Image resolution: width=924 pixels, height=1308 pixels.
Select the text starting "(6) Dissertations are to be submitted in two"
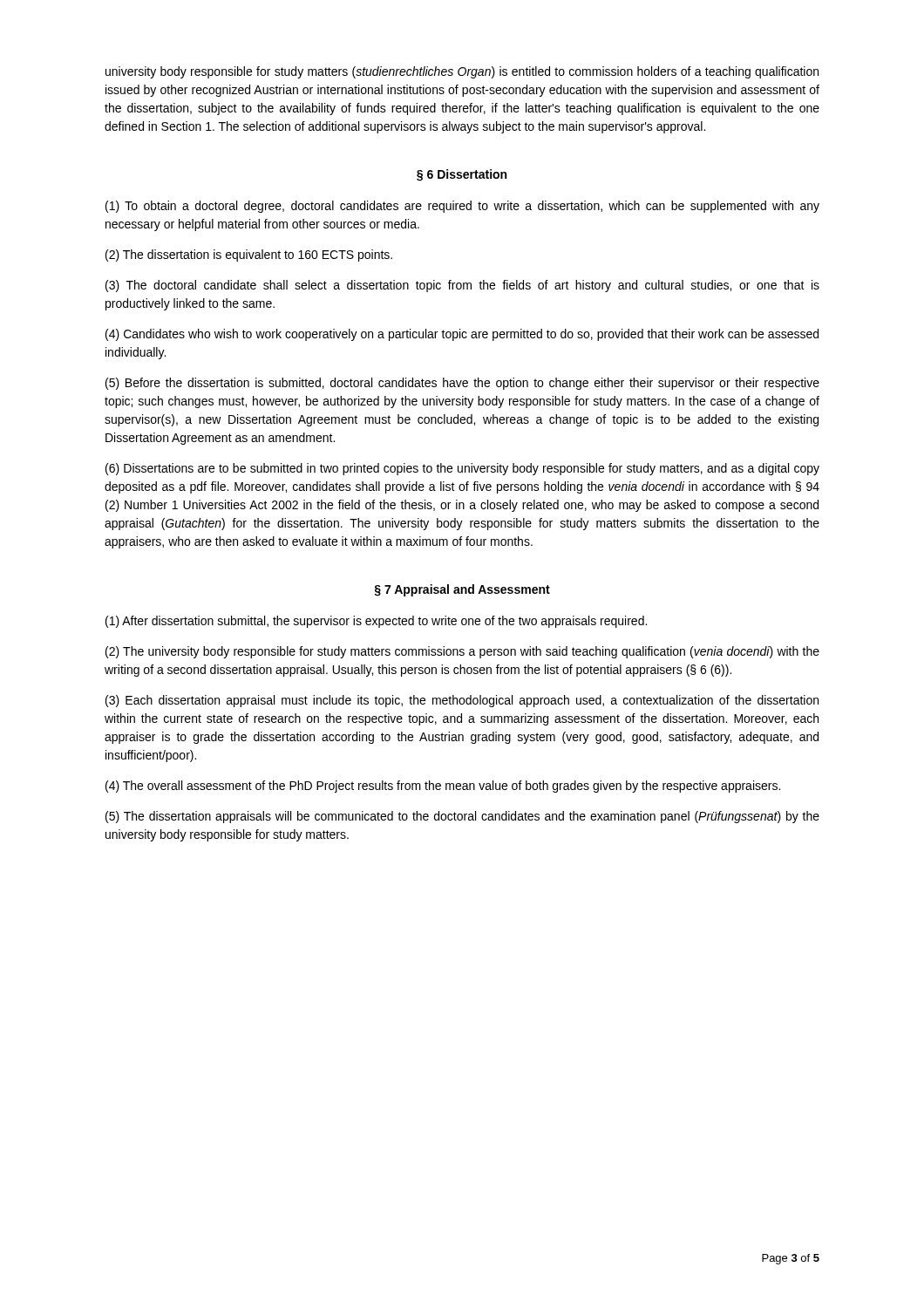click(x=462, y=505)
